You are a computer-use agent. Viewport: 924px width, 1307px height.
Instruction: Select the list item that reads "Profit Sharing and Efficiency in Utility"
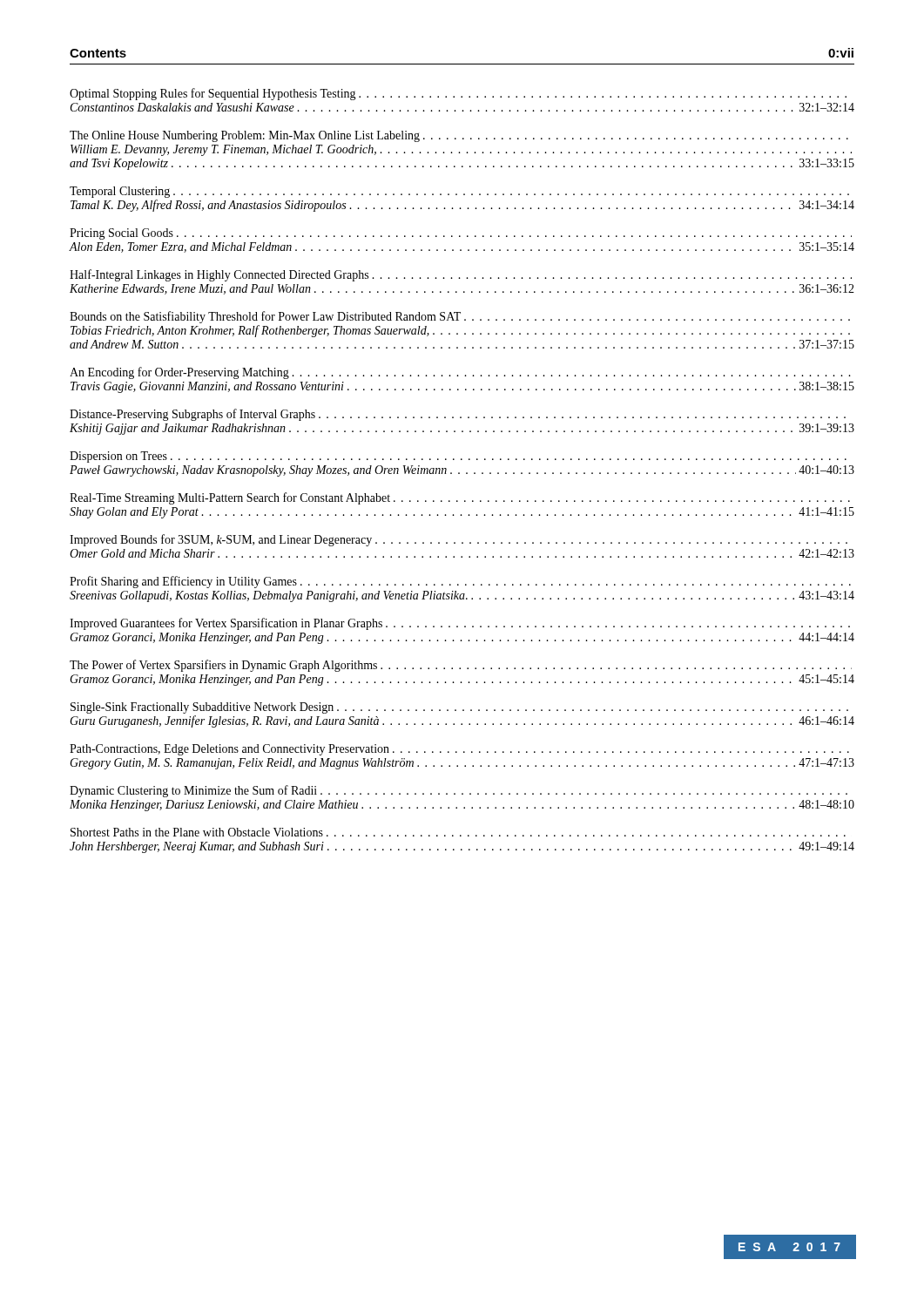(462, 589)
